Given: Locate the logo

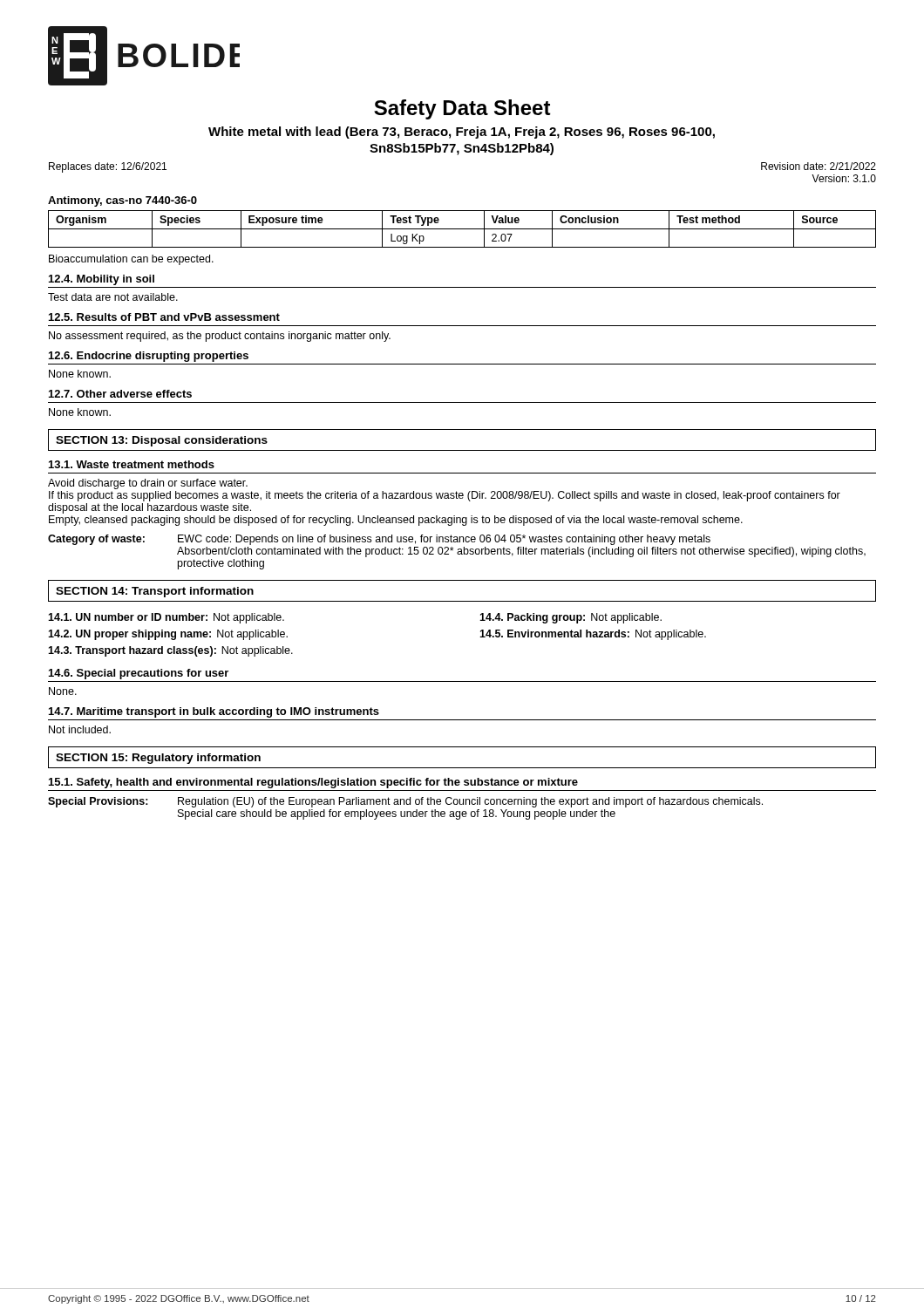Looking at the screenshot, I should 462,58.
